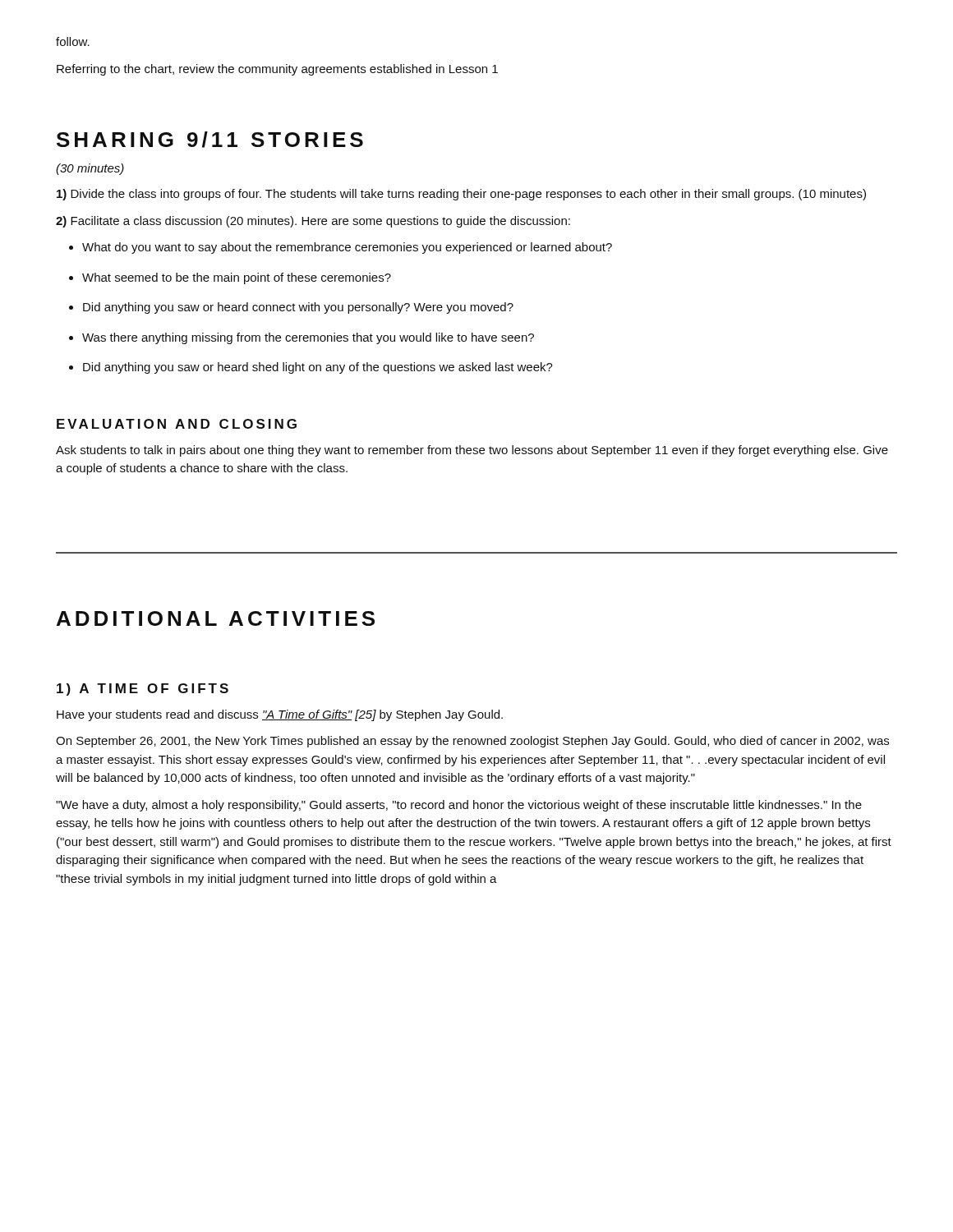Click where it says "EVALUATION AND CLOSING"
This screenshot has height=1232, width=953.
(178, 424)
